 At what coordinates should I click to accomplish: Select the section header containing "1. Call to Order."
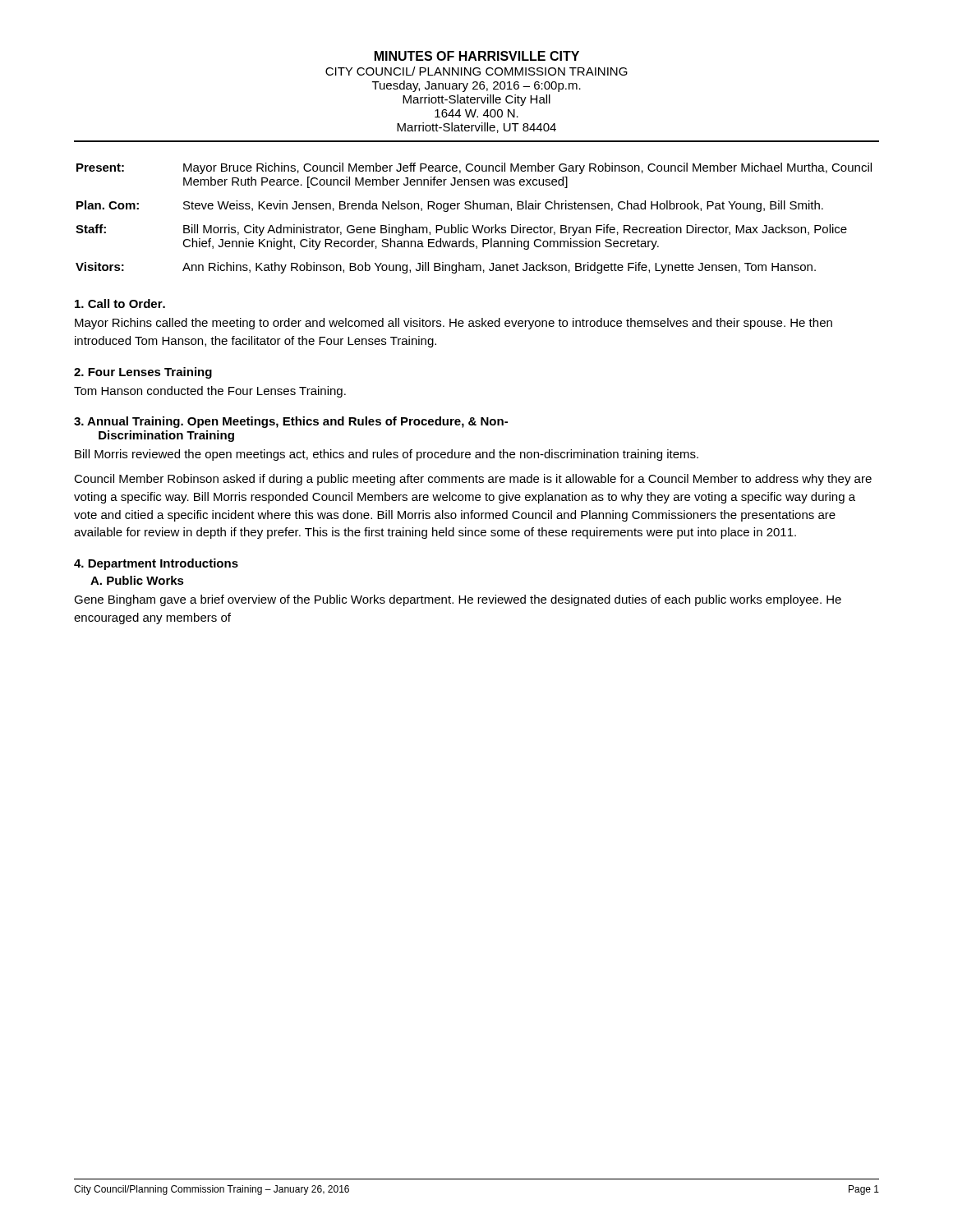point(120,304)
